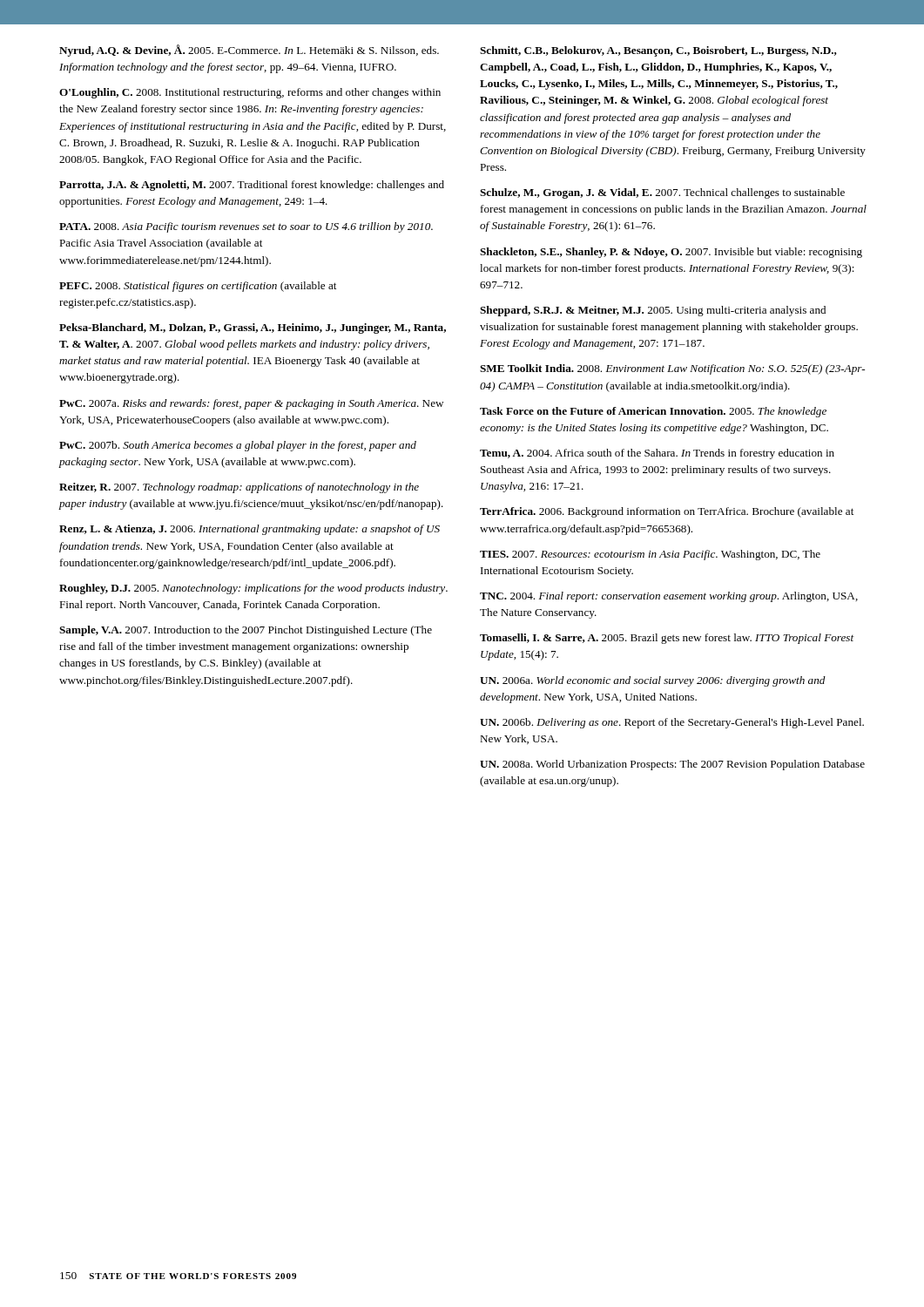Locate the block of text that opens with "Tomaselli, I. & Sarre, A. 2005. Brazil"
Screen dimensions: 1307x924
(667, 646)
